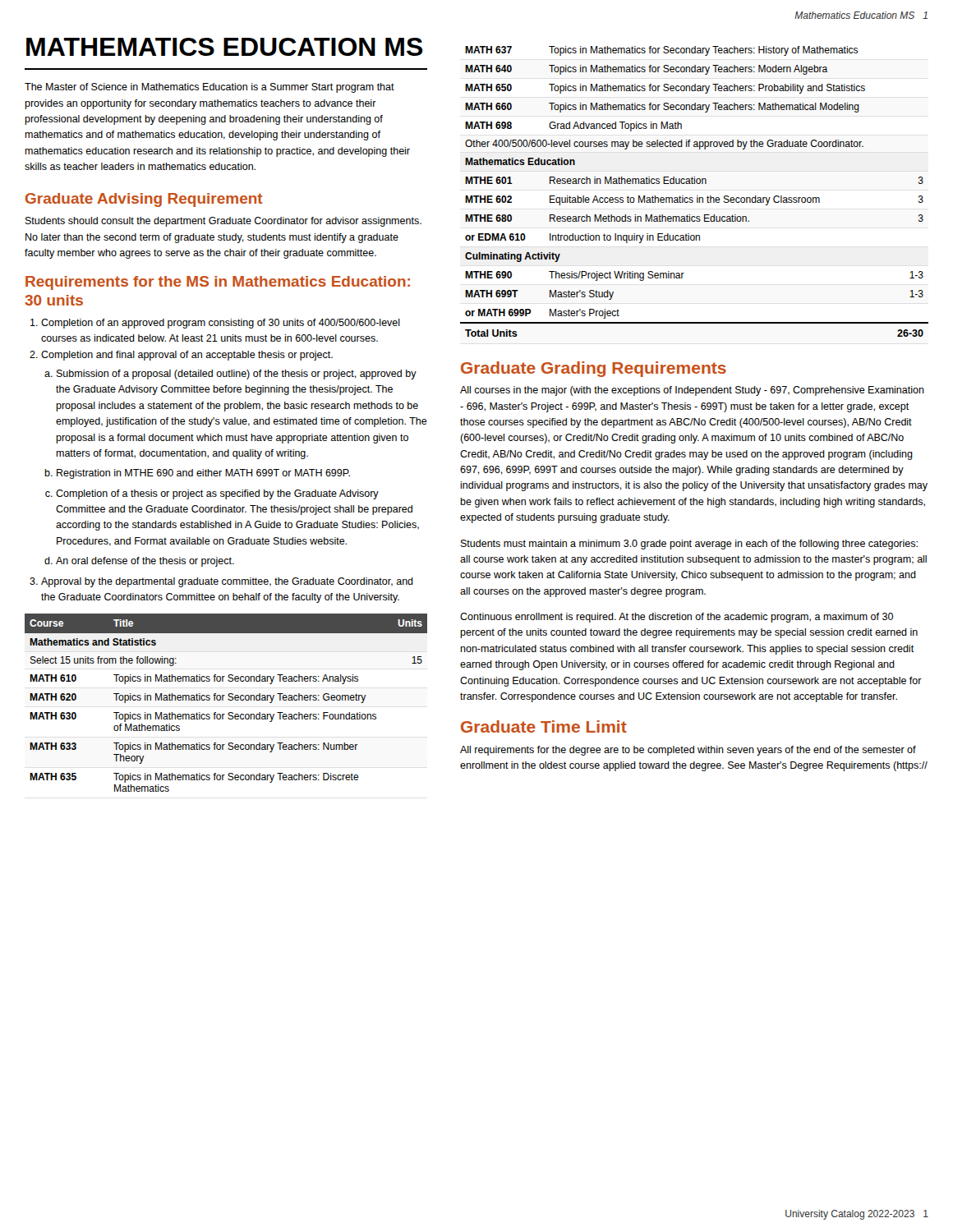Screen dimensions: 1232x953
Task: Locate the block of text that opens with "Registration in MTHE 690 and"
Action: [242, 474]
